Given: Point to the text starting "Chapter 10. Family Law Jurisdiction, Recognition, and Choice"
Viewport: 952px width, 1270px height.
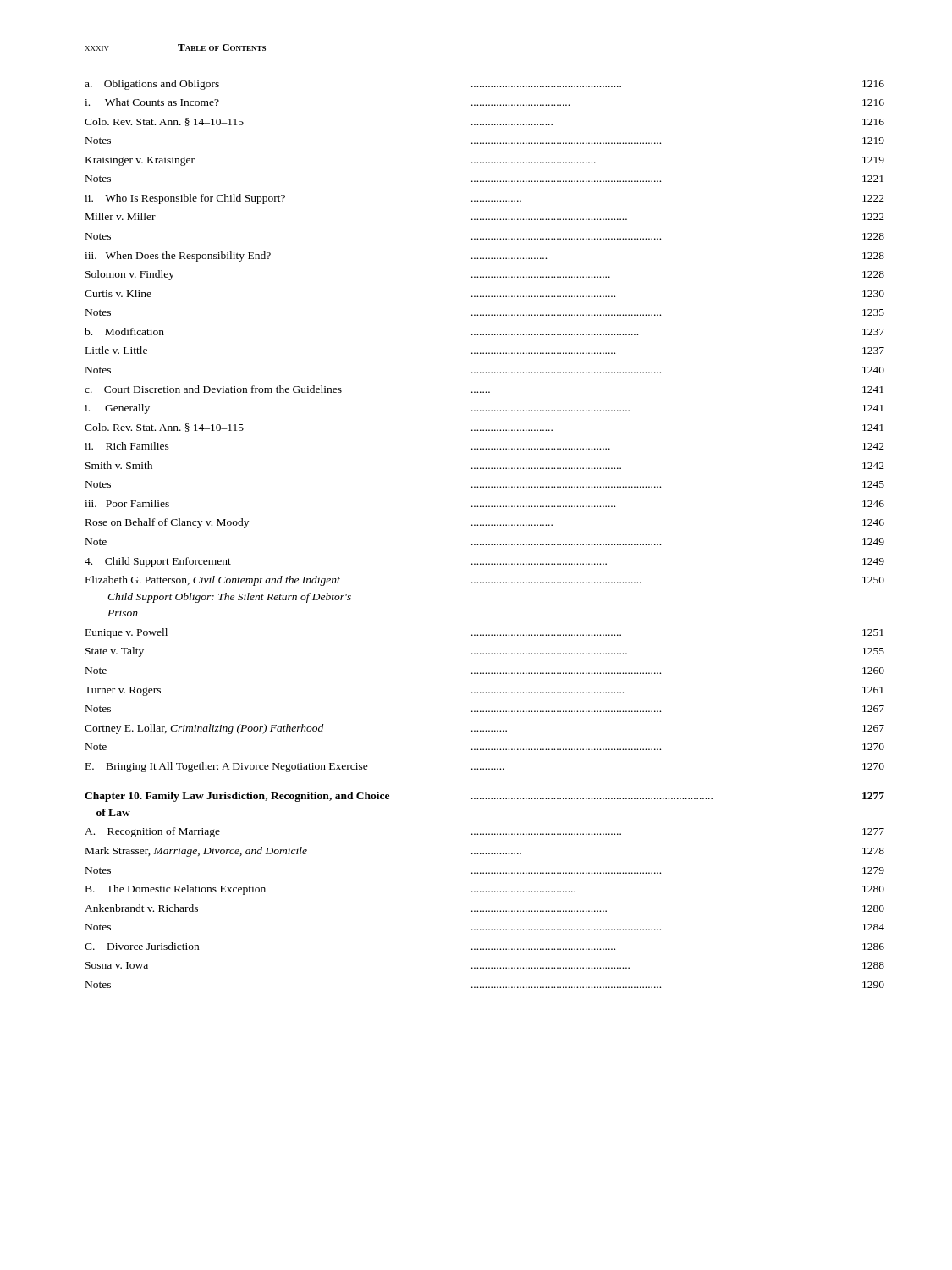Looking at the screenshot, I should coord(484,804).
